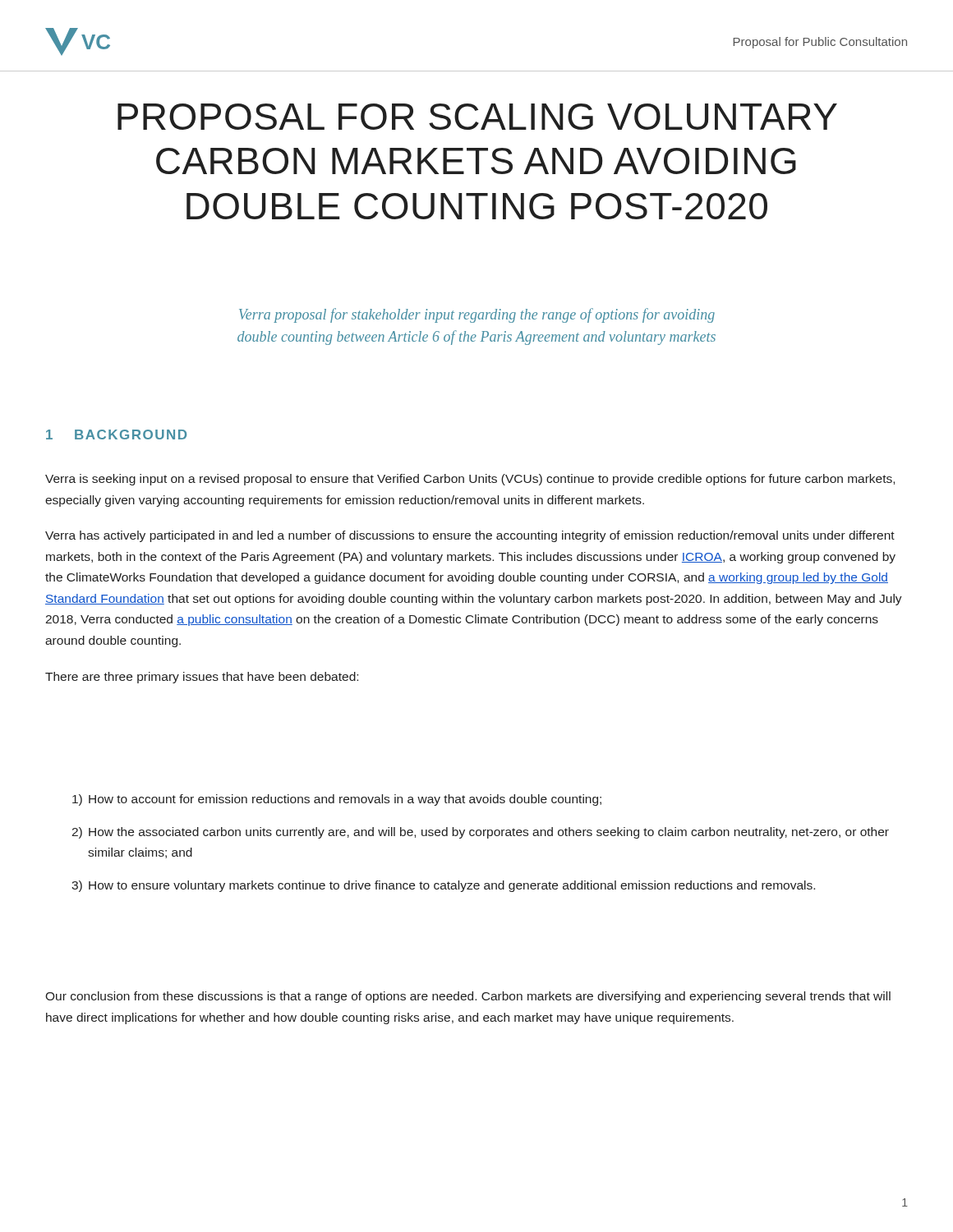The height and width of the screenshot is (1232, 953).
Task: Find the block on this page that starts "Our conclusion from these discussions is that"
Action: pos(468,1006)
